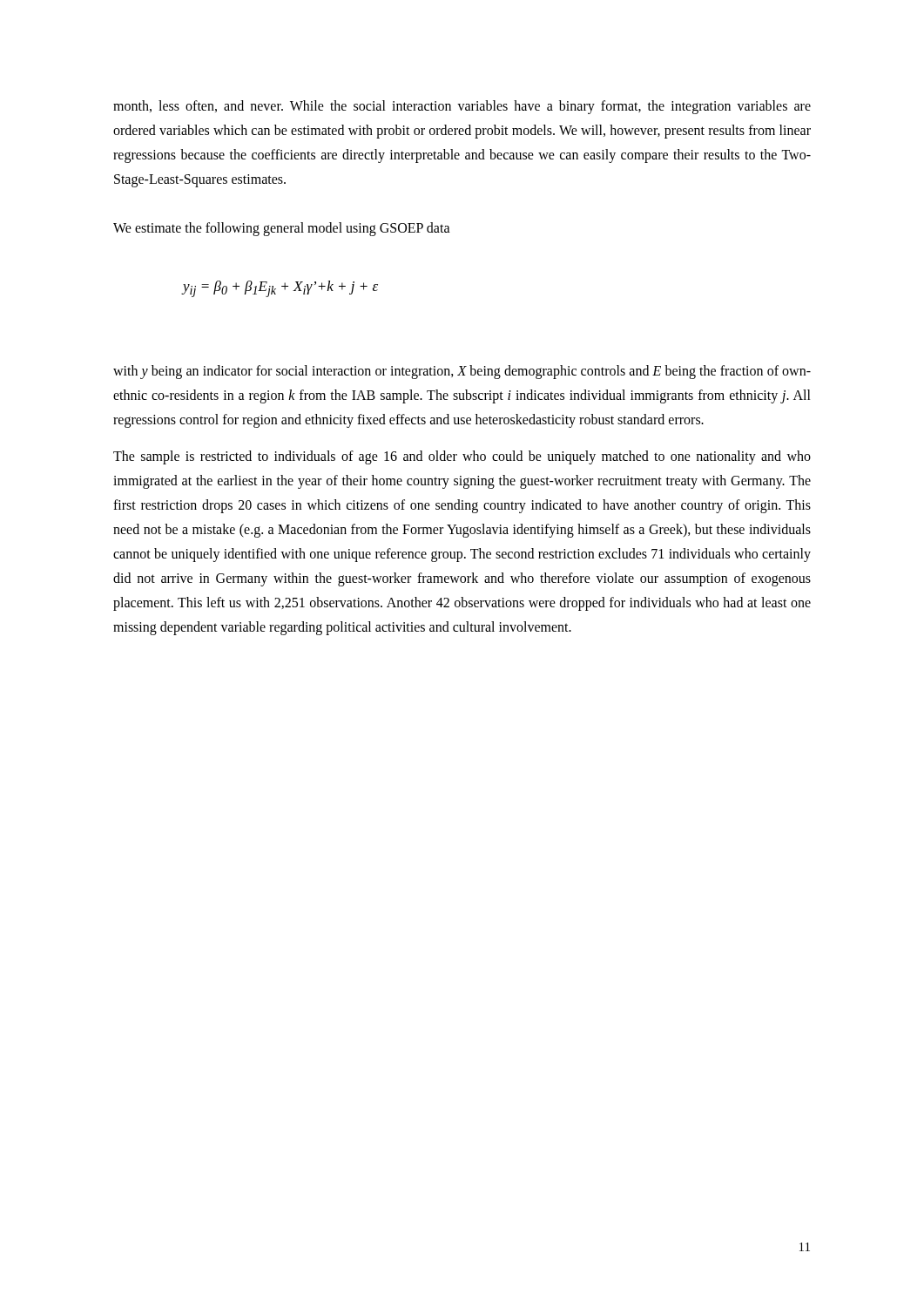Screen dimensions: 1307x924
Task: Click on the block starting "month, less often, and never. While the"
Action: (x=462, y=143)
